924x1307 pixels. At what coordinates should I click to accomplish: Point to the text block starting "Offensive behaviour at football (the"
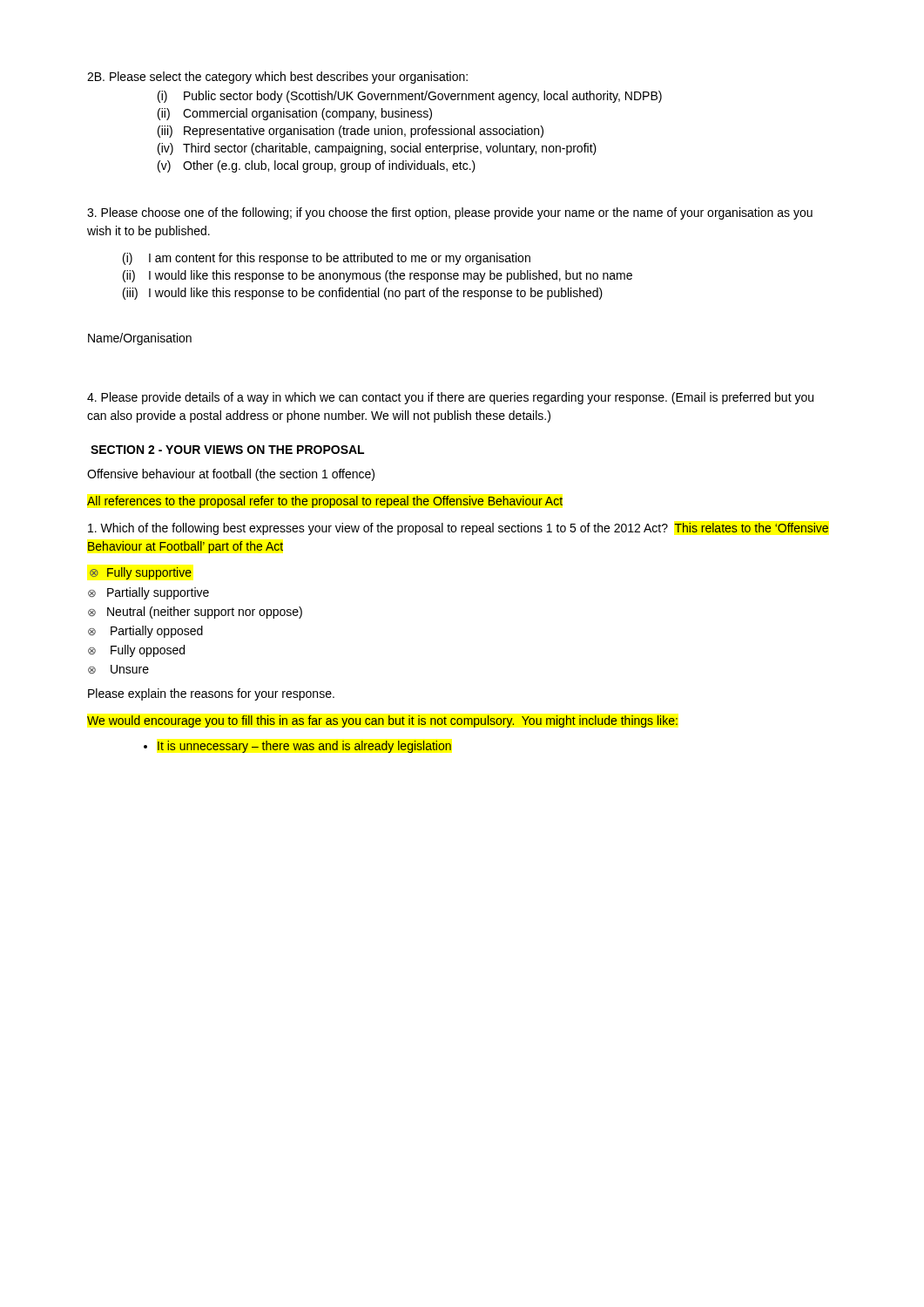(x=231, y=474)
